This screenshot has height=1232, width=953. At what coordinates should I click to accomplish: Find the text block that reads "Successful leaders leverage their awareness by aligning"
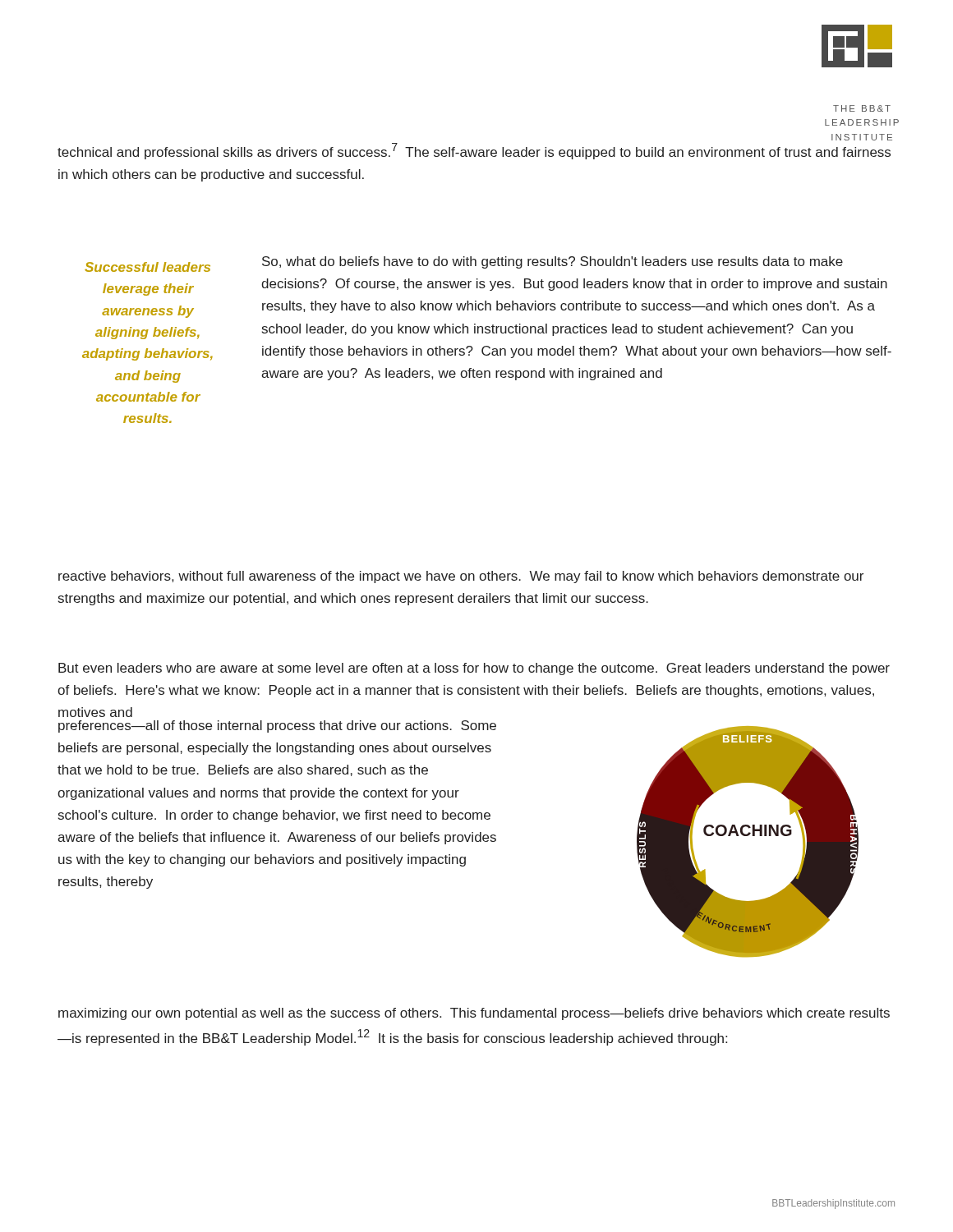click(x=148, y=343)
